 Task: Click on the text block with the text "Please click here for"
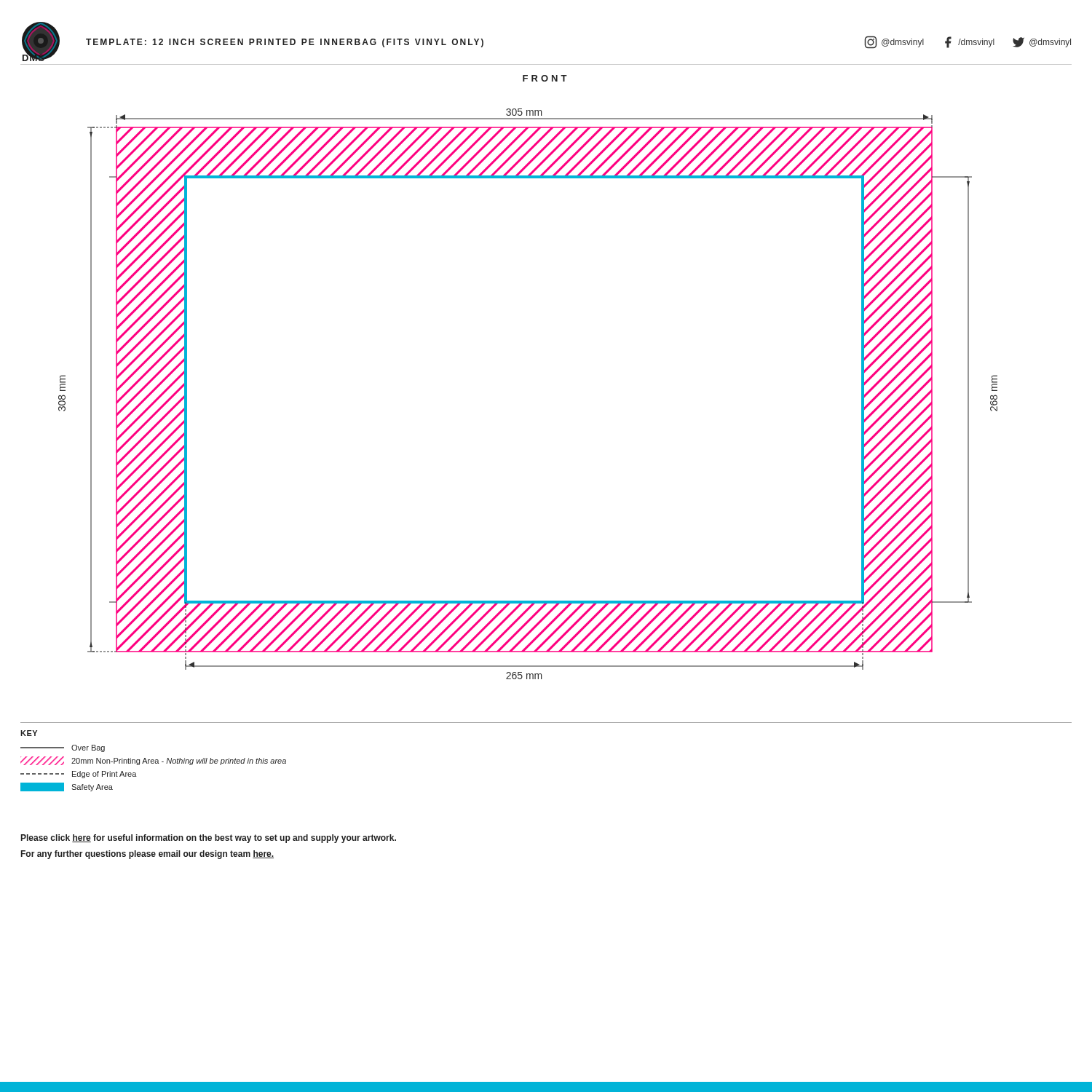(x=209, y=839)
